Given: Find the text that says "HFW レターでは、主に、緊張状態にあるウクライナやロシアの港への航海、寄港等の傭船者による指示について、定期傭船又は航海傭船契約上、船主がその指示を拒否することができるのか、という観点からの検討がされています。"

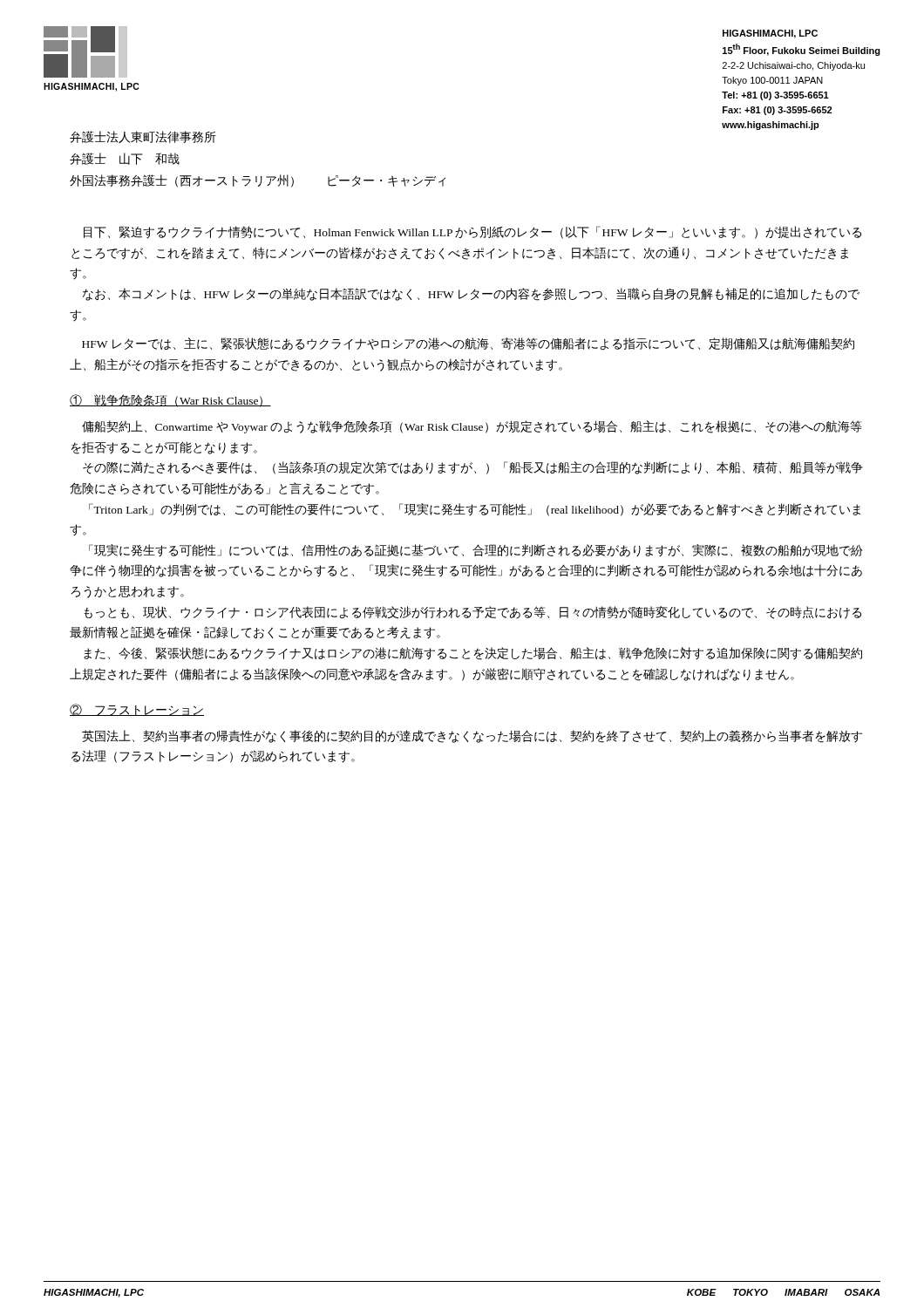Looking at the screenshot, I should [x=462, y=354].
